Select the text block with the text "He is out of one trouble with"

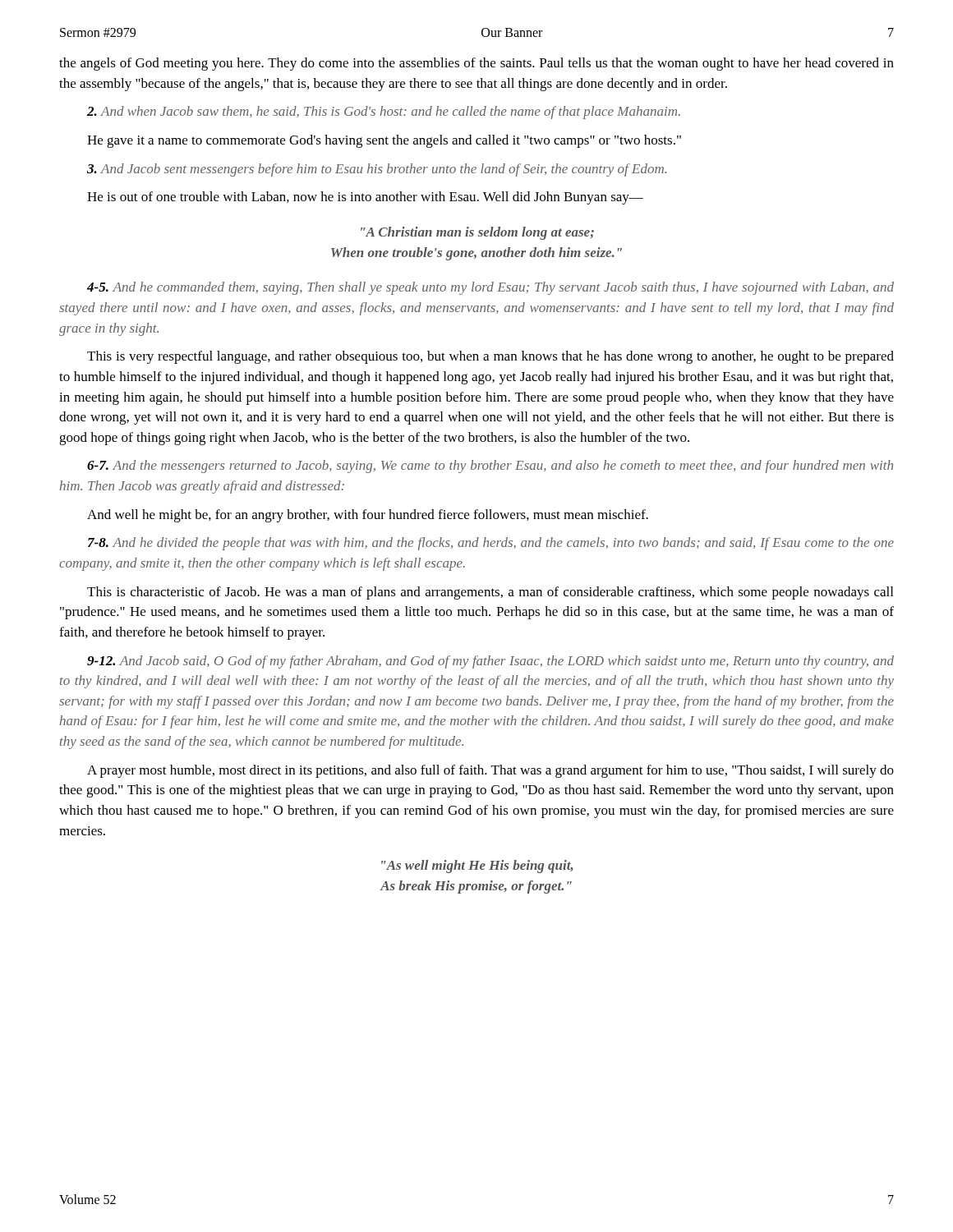[x=476, y=198]
